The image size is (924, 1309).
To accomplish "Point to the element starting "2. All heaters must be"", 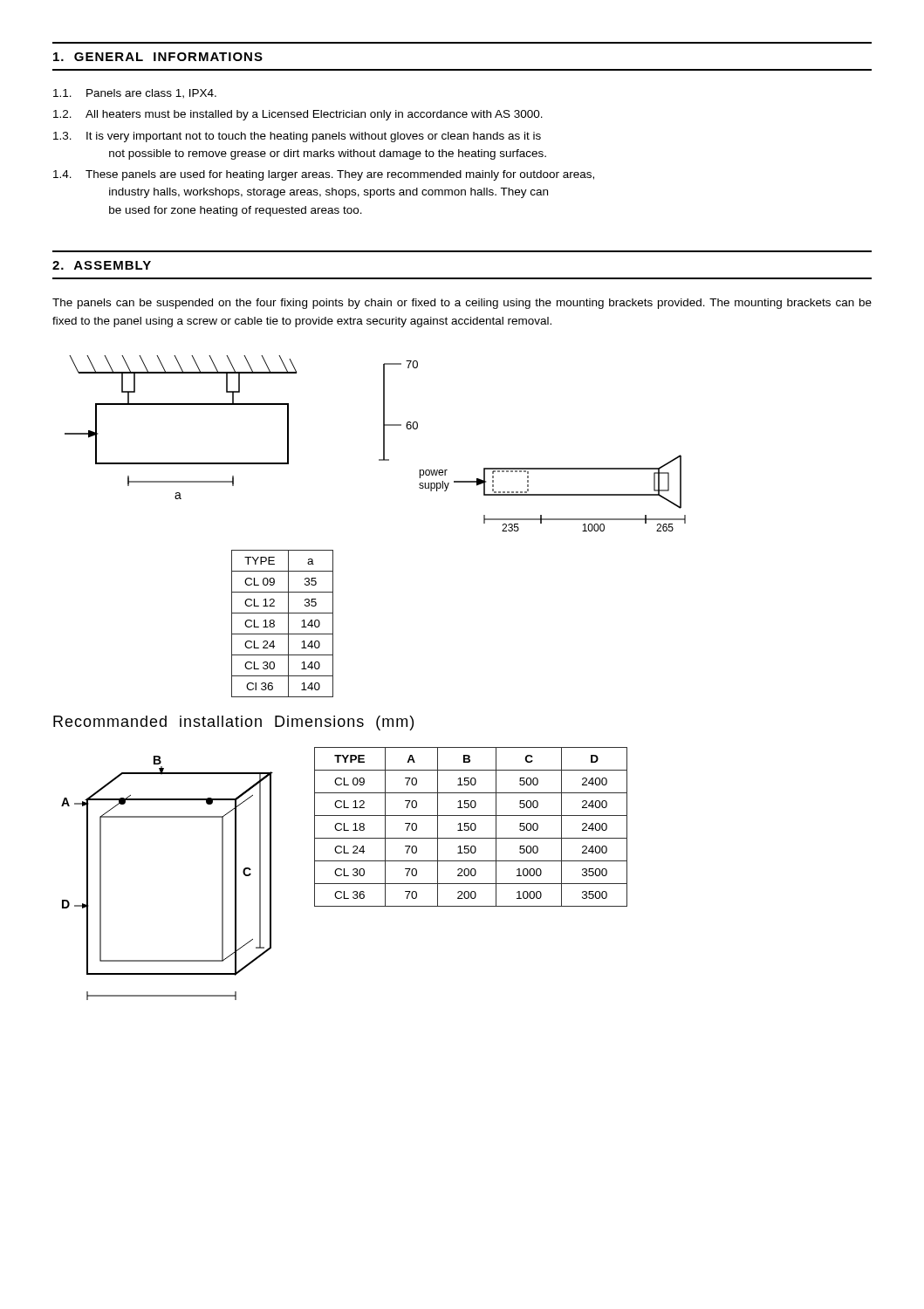I will point(462,115).
